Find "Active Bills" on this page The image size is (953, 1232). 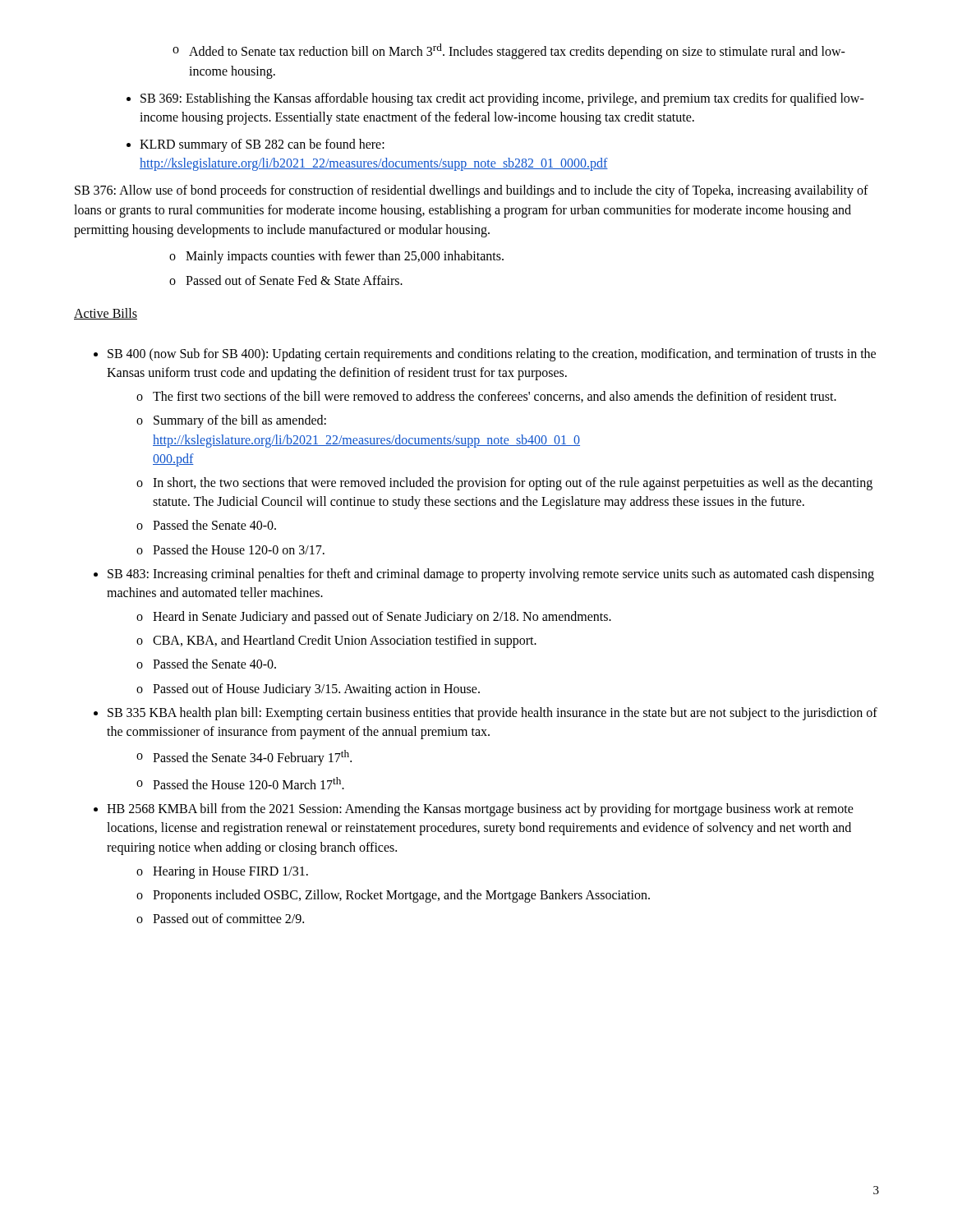[x=106, y=314]
